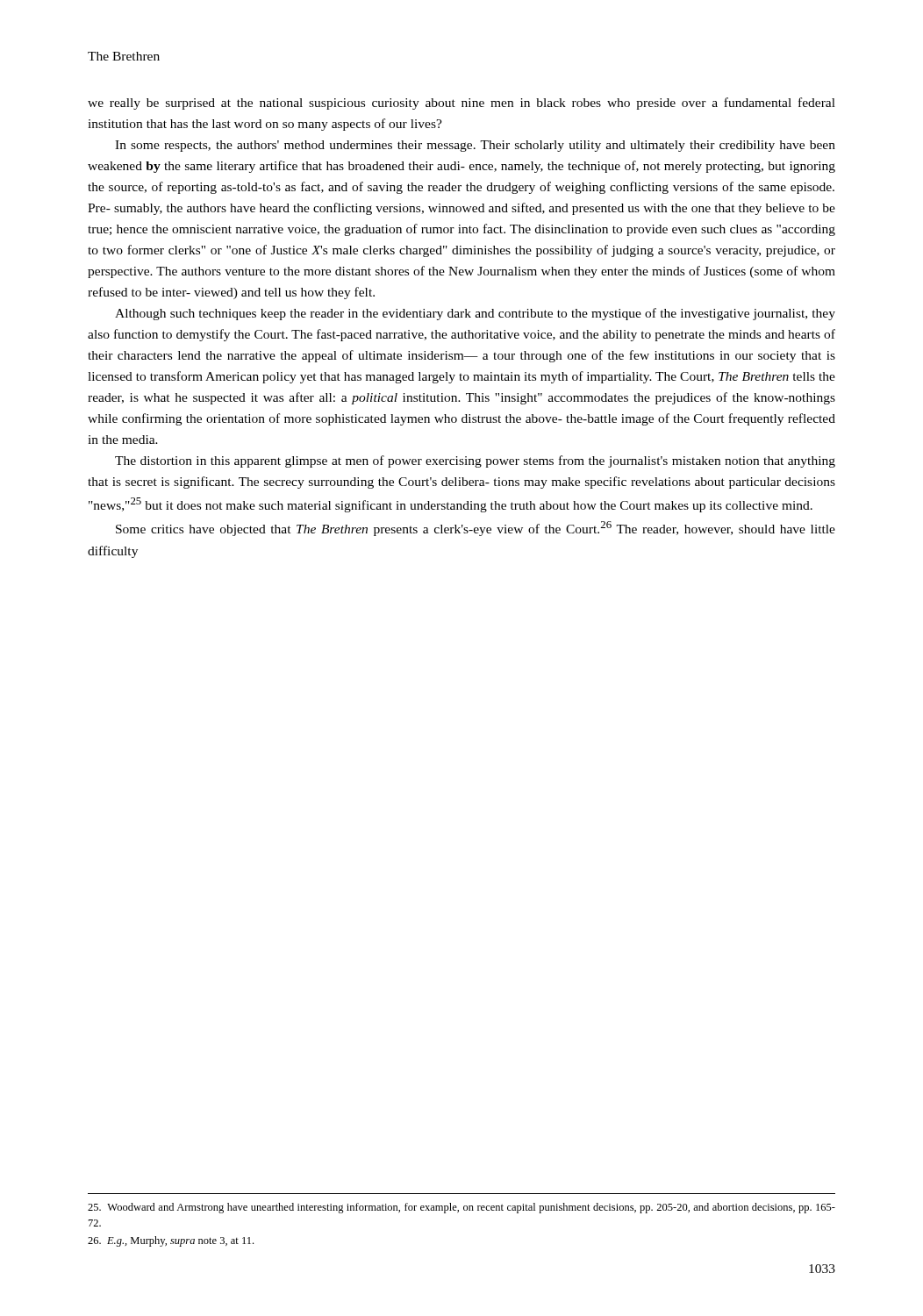Navigate to the block starting "Woodward and Armstrong have"
923x1316 pixels.
pyautogui.click(x=462, y=1215)
